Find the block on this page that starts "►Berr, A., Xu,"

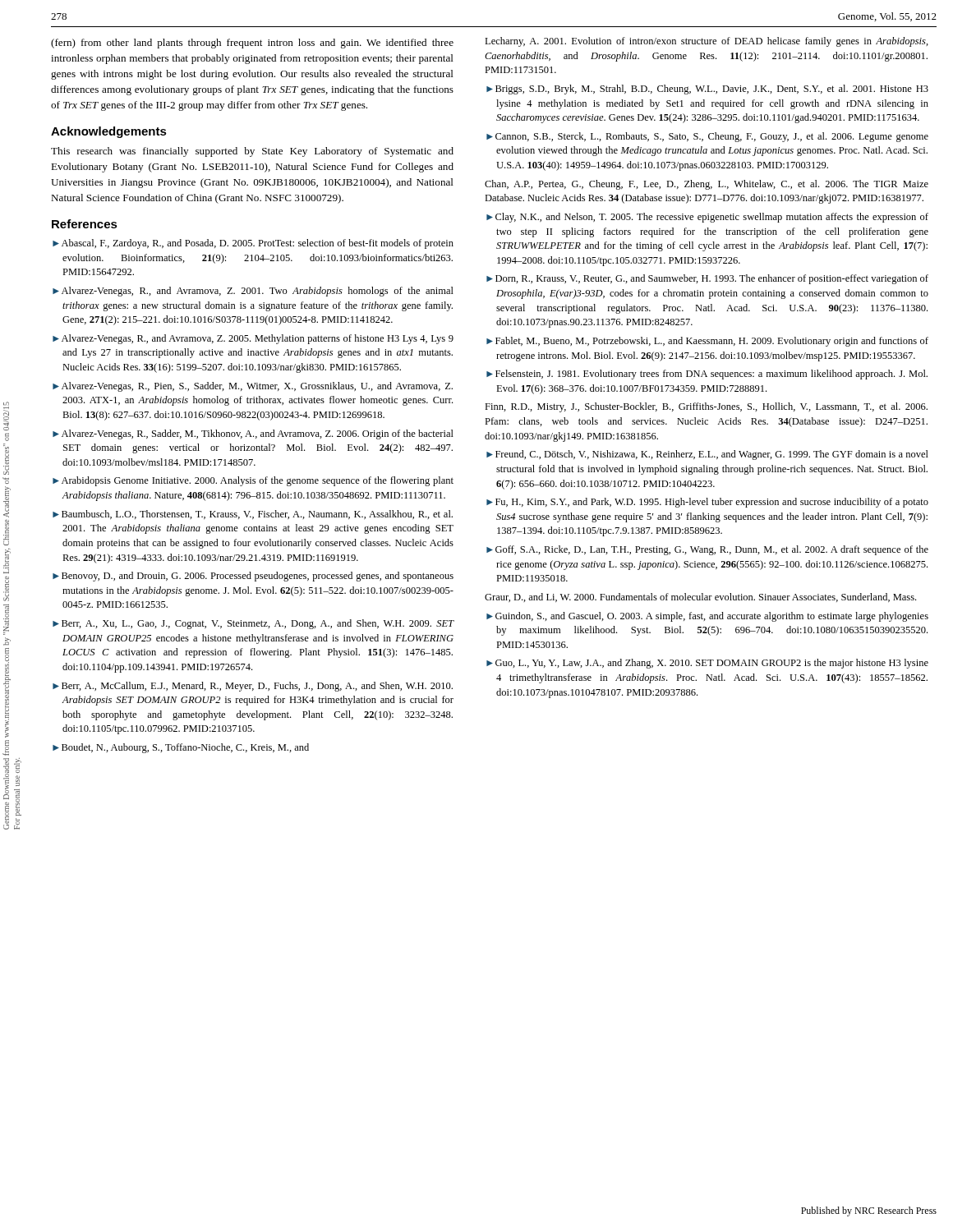coord(252,645)
